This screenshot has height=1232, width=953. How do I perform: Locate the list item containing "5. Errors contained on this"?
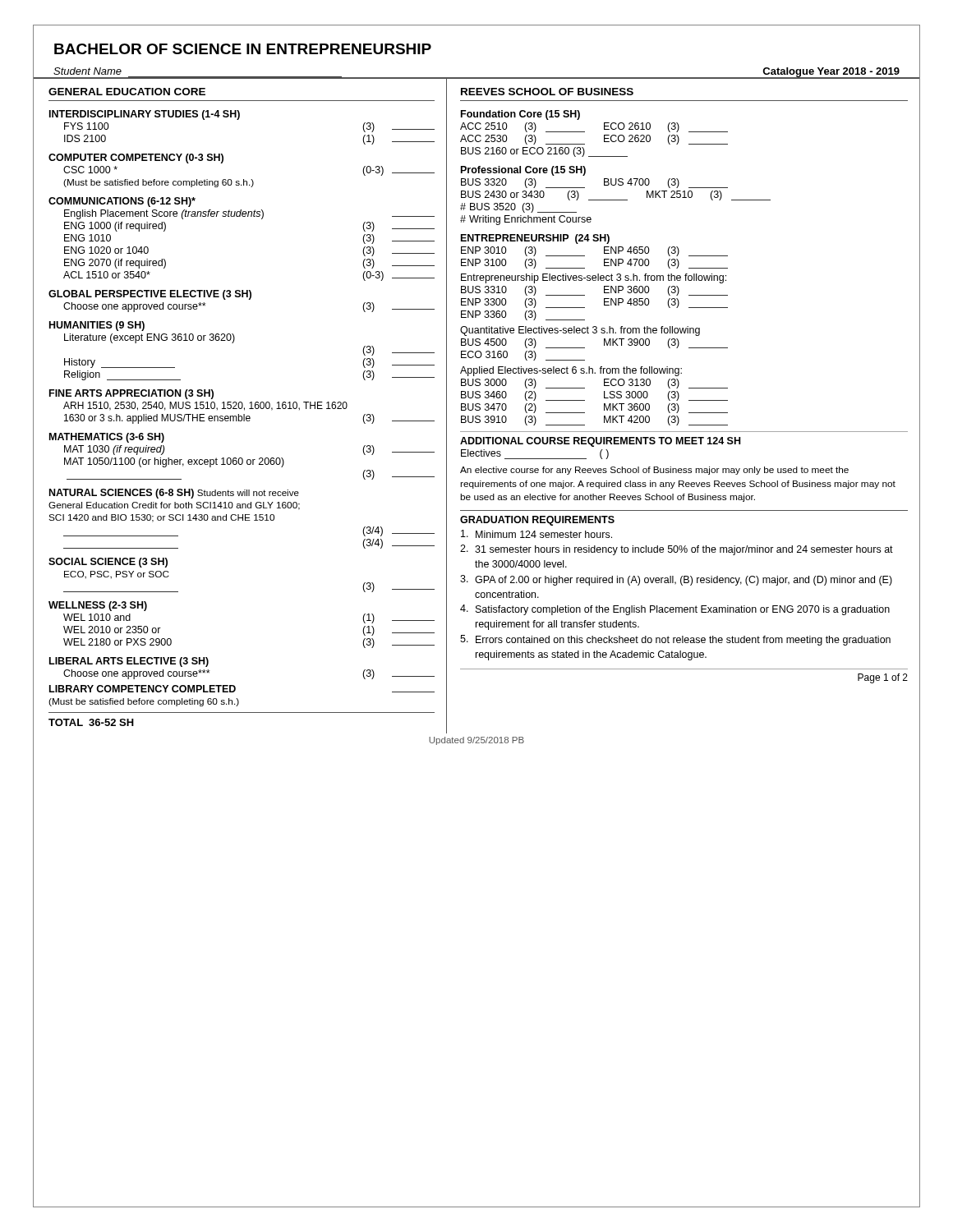(x=684, y=648)
